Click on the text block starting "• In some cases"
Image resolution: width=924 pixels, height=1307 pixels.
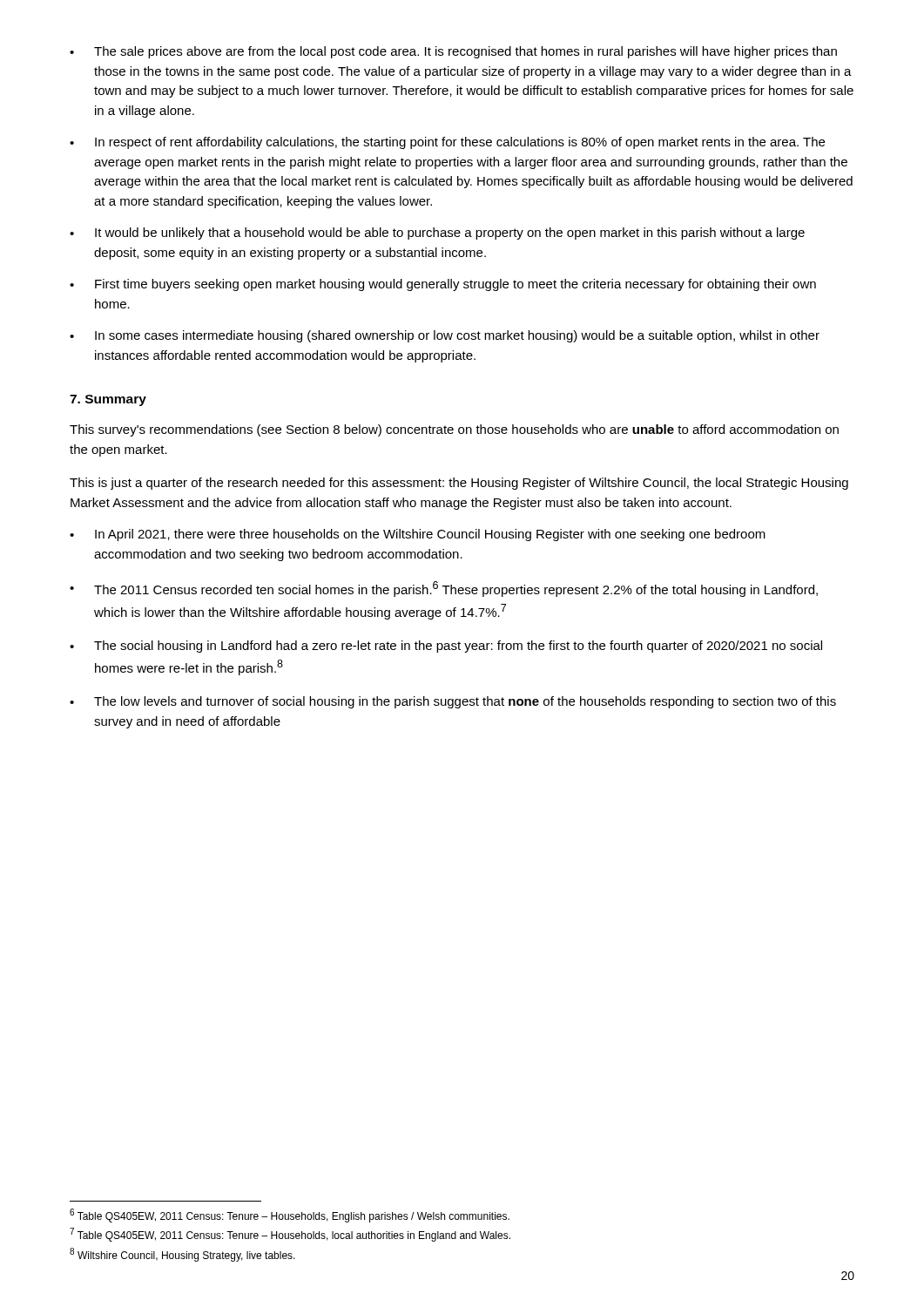pyautogui.click(x=462, y=345)
